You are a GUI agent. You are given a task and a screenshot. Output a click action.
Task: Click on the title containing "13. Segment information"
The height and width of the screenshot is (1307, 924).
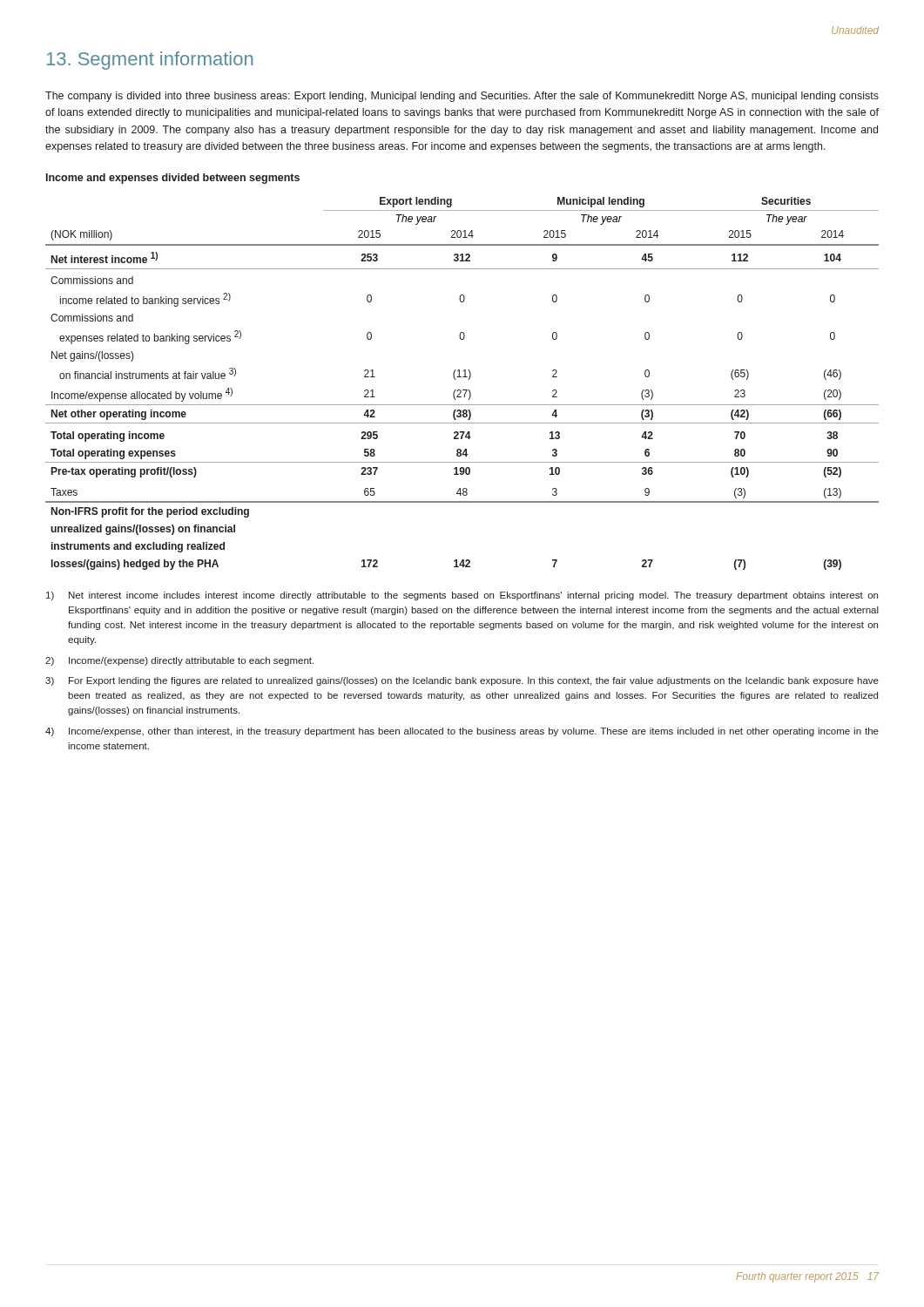pos(150,61)
